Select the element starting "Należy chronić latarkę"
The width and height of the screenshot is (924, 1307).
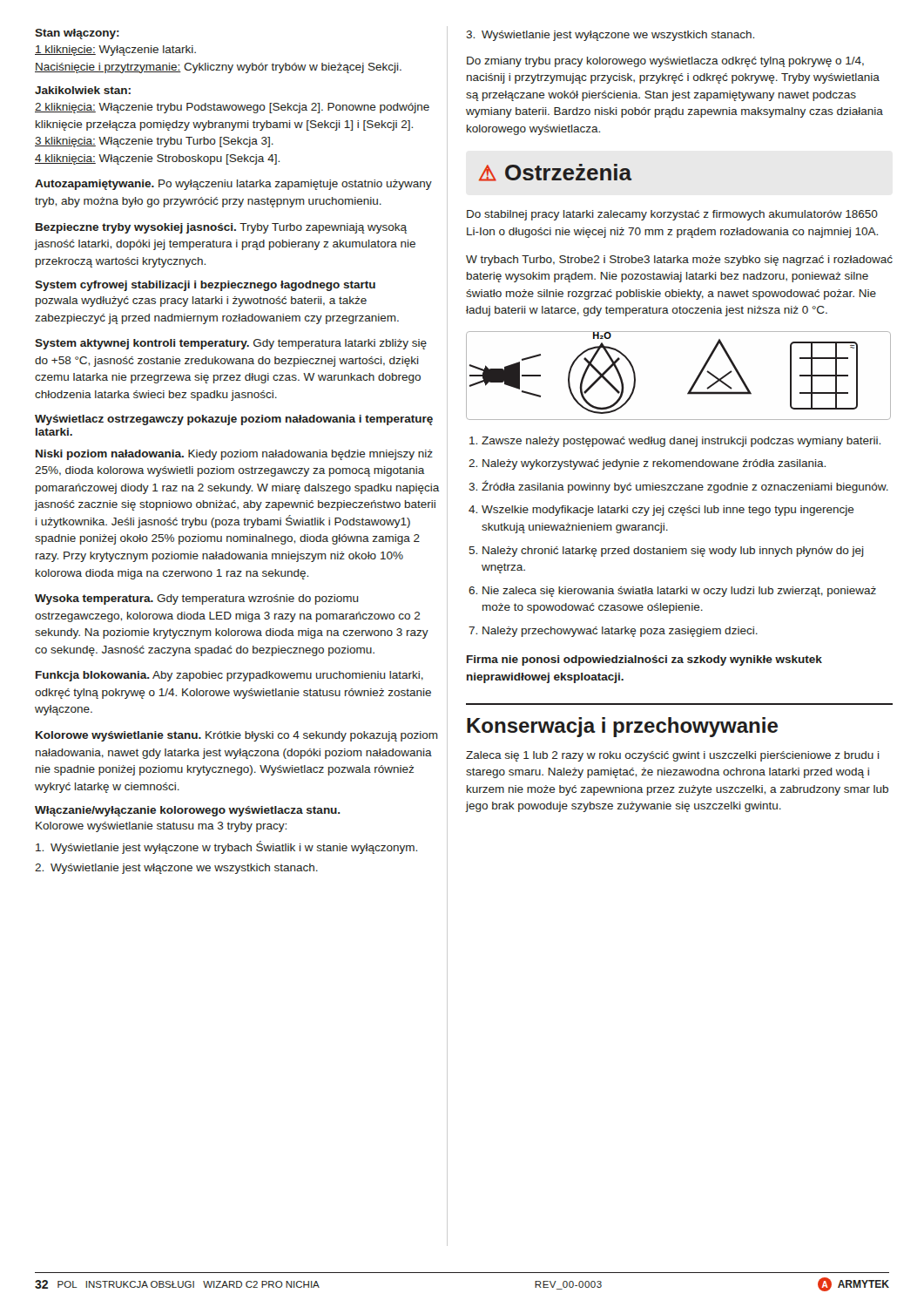click(687, 559)
